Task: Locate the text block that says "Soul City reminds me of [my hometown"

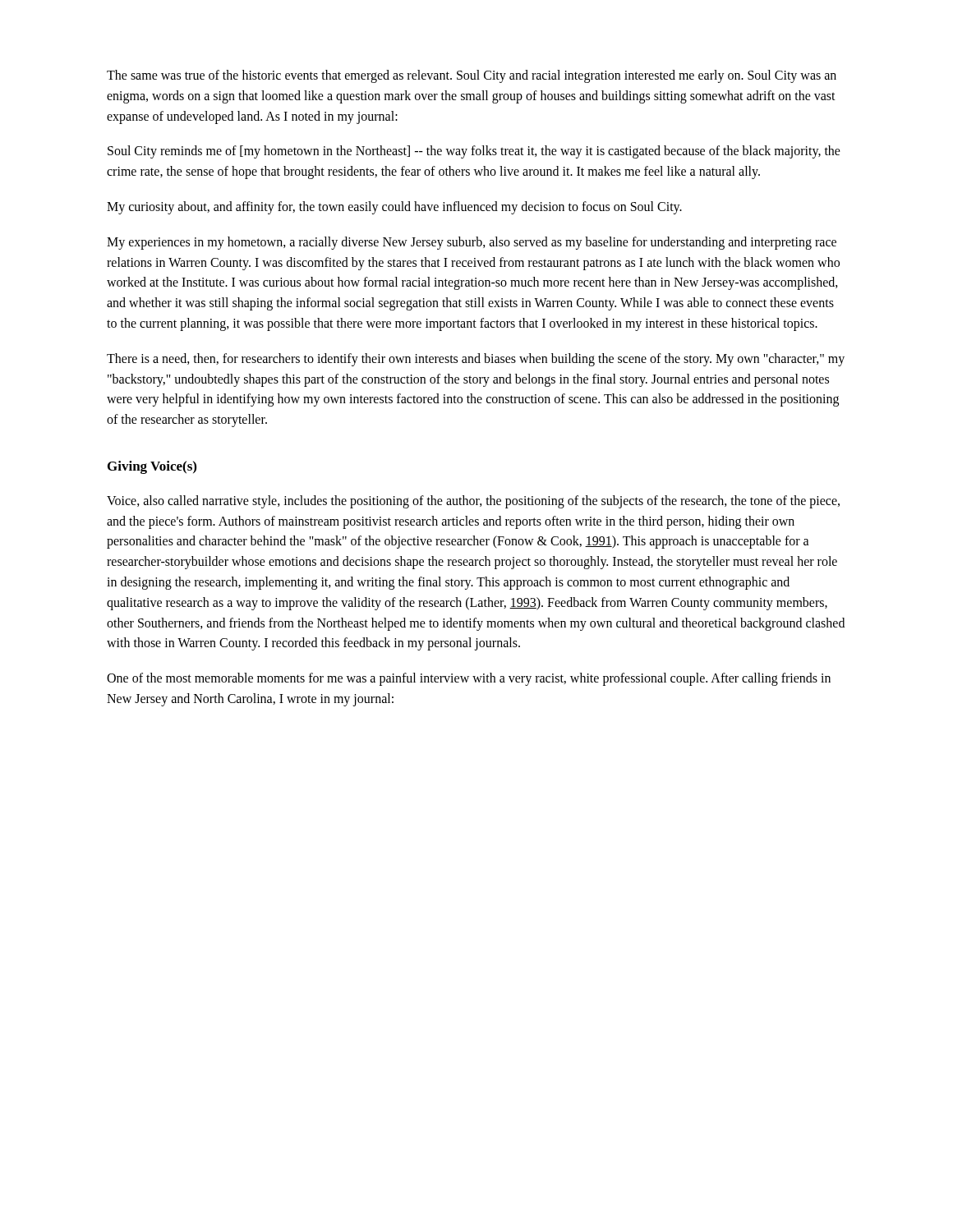Action: pyautogui.click(x=474, y=161)
